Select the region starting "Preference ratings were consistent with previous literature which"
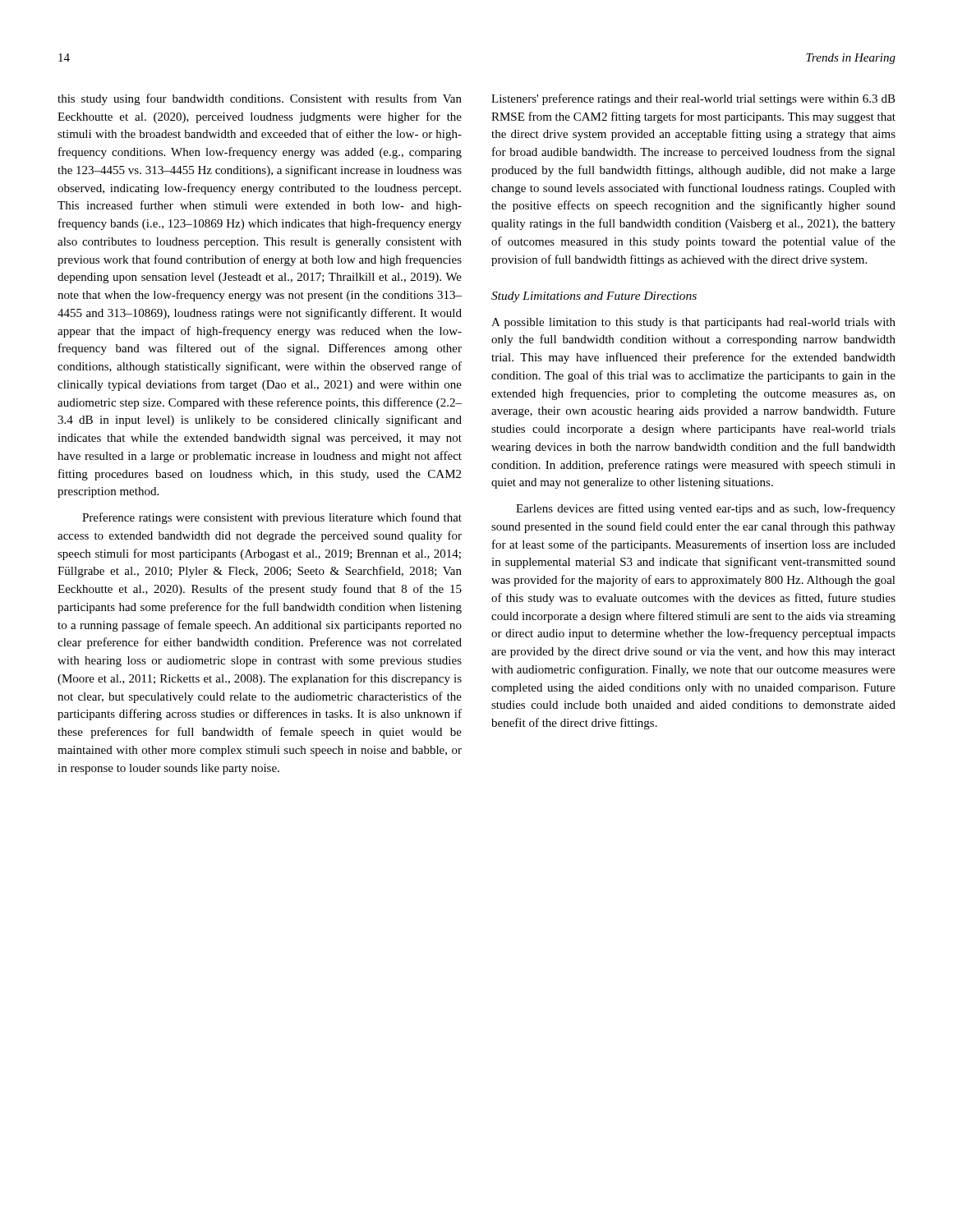The width and height of the screenshot is (953, 1232). [260, 643]
